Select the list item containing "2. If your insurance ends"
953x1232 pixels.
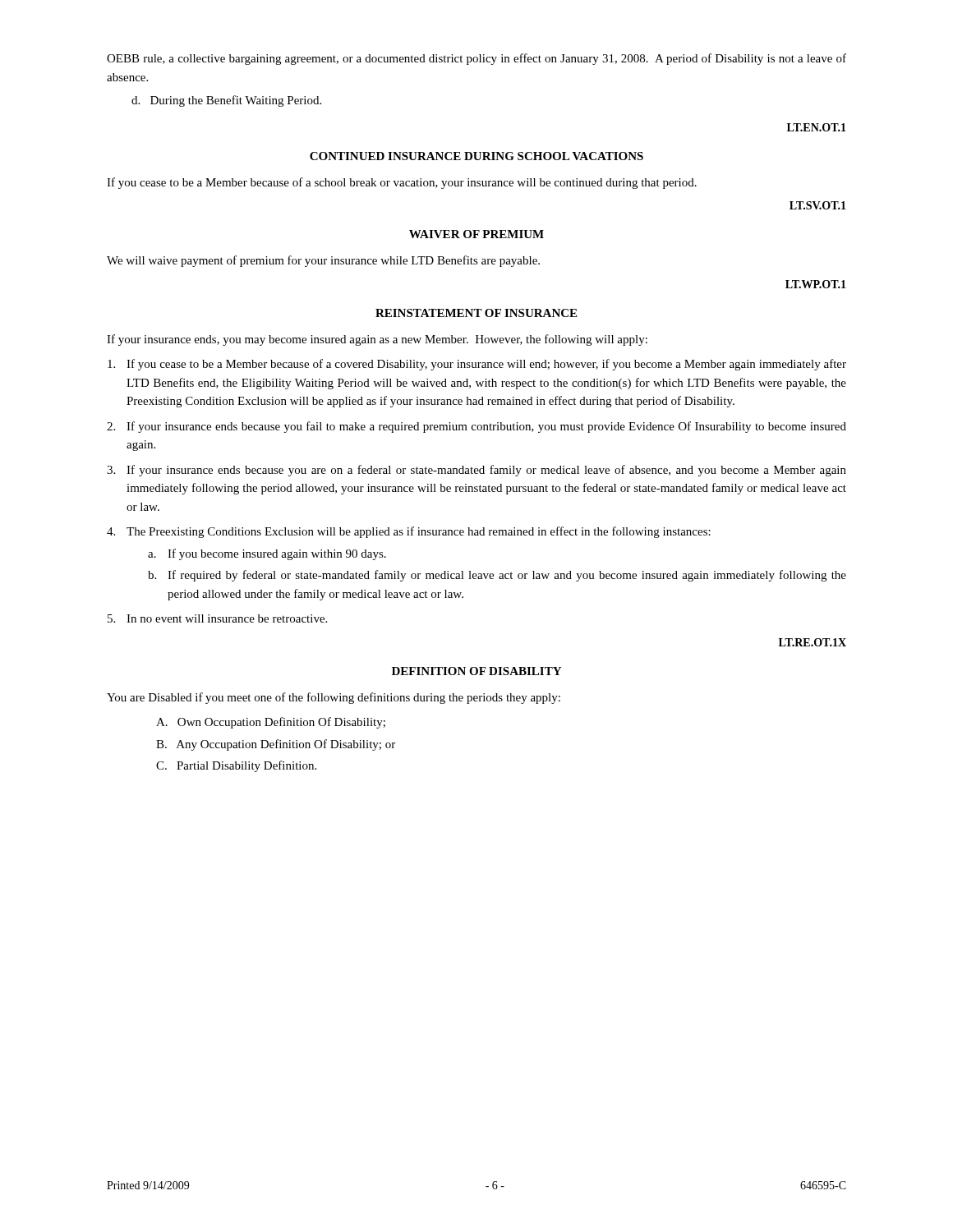(476, 435)
